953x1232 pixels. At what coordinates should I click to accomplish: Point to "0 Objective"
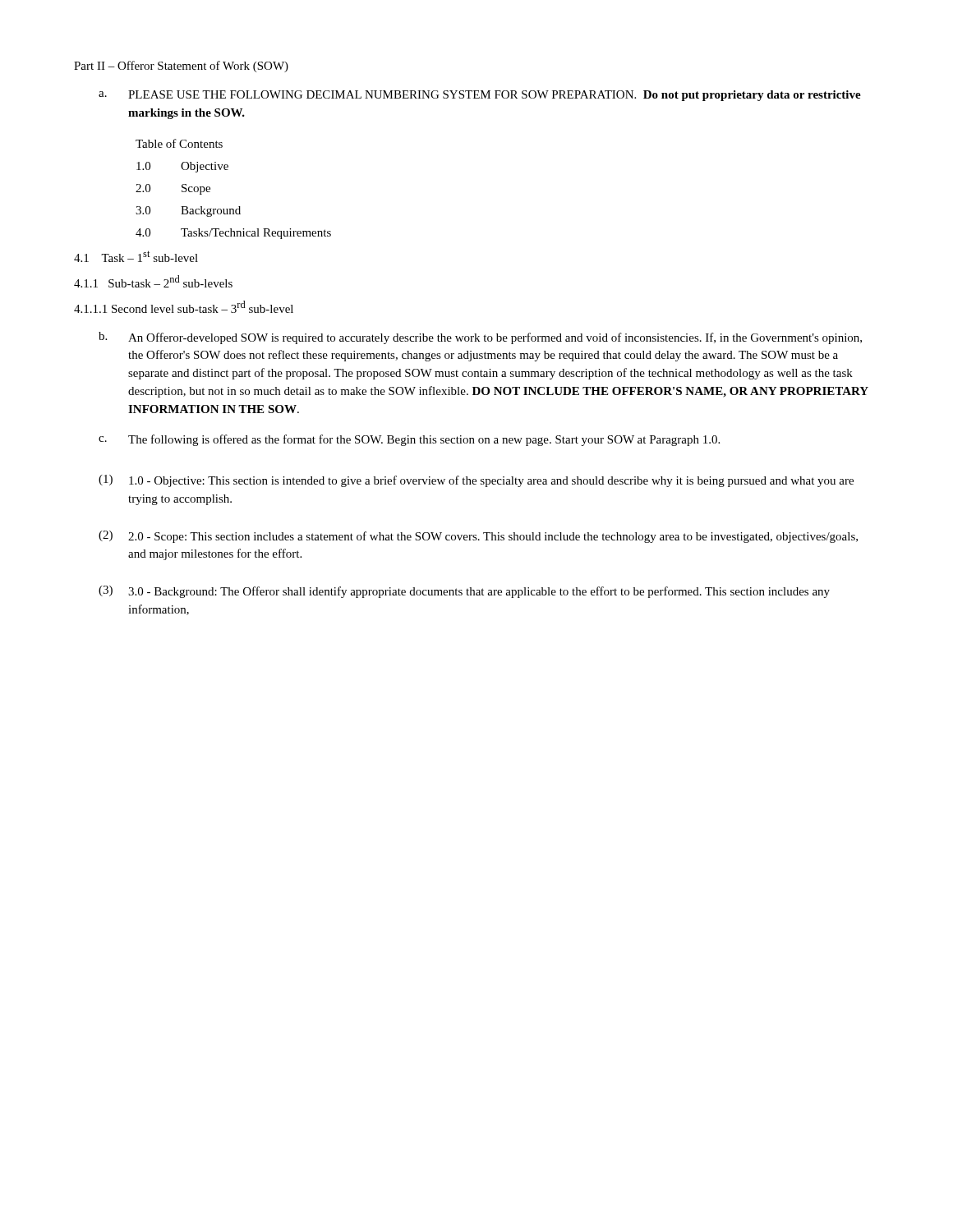(x=182, y=166)
